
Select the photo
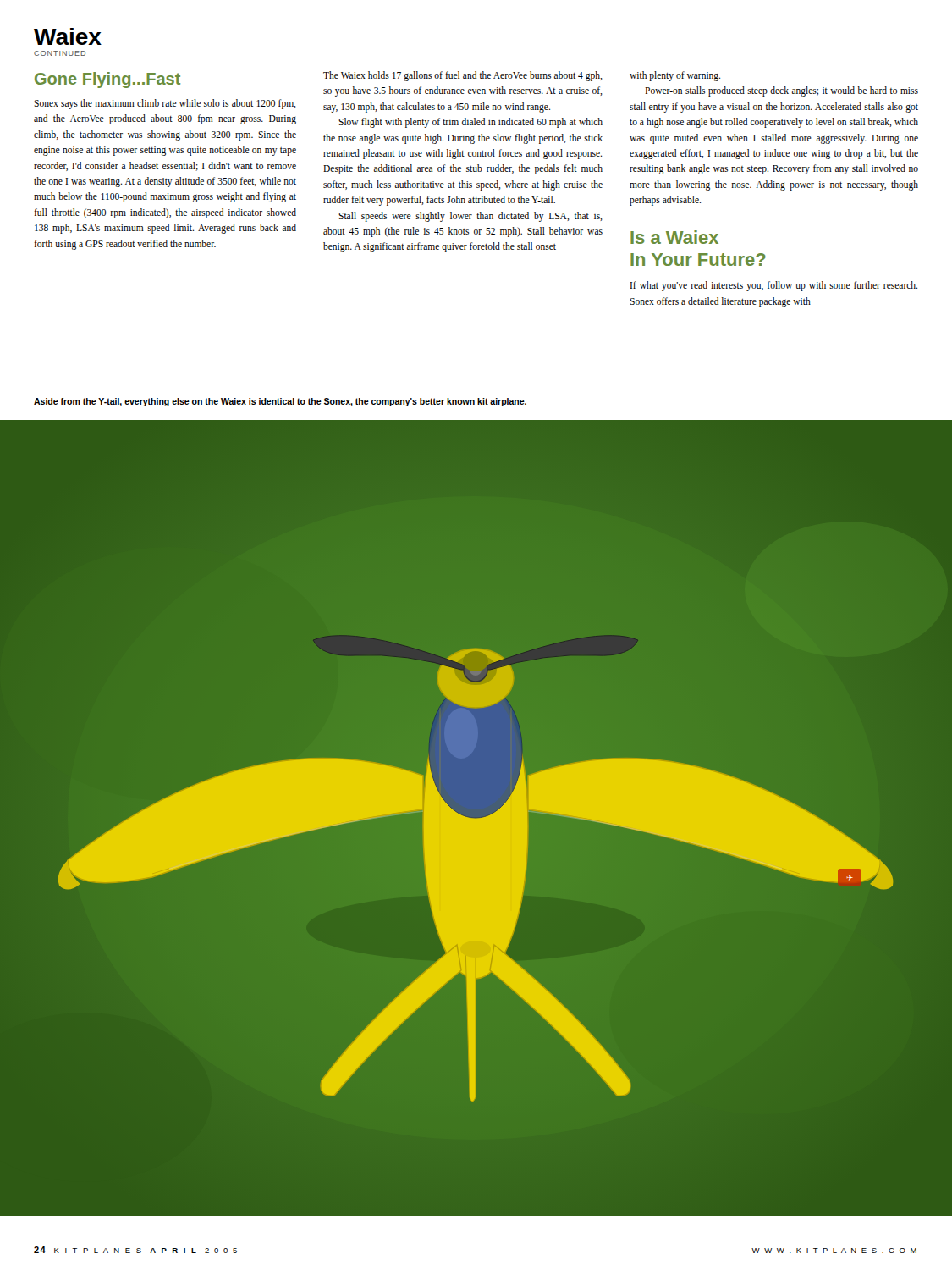pyautogui.click(x=476, y=818)
